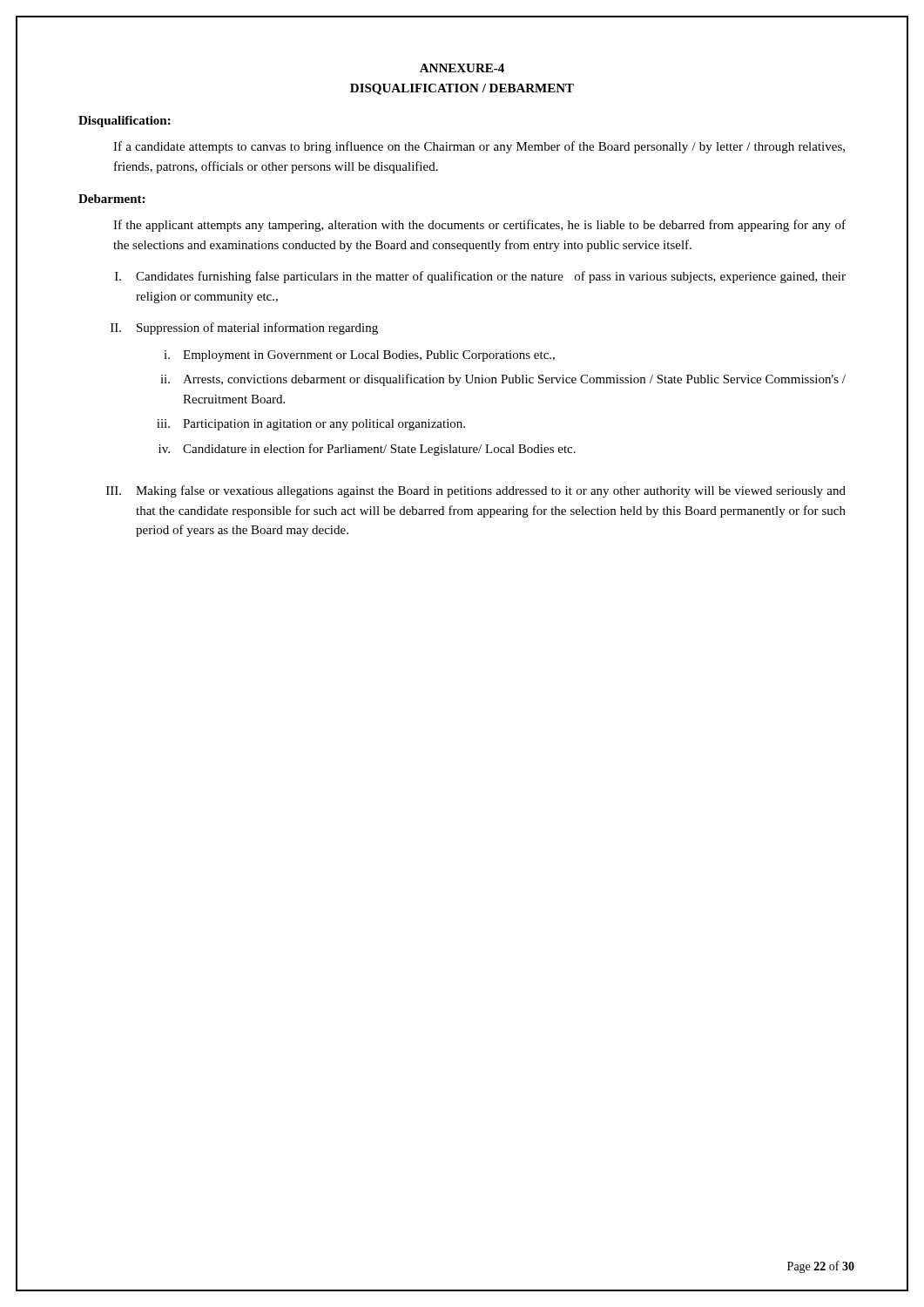Click the passage that begins "II. Suppression of material information regarding"
This screenshot has width=924, height=1307.
tap(462, 391)
